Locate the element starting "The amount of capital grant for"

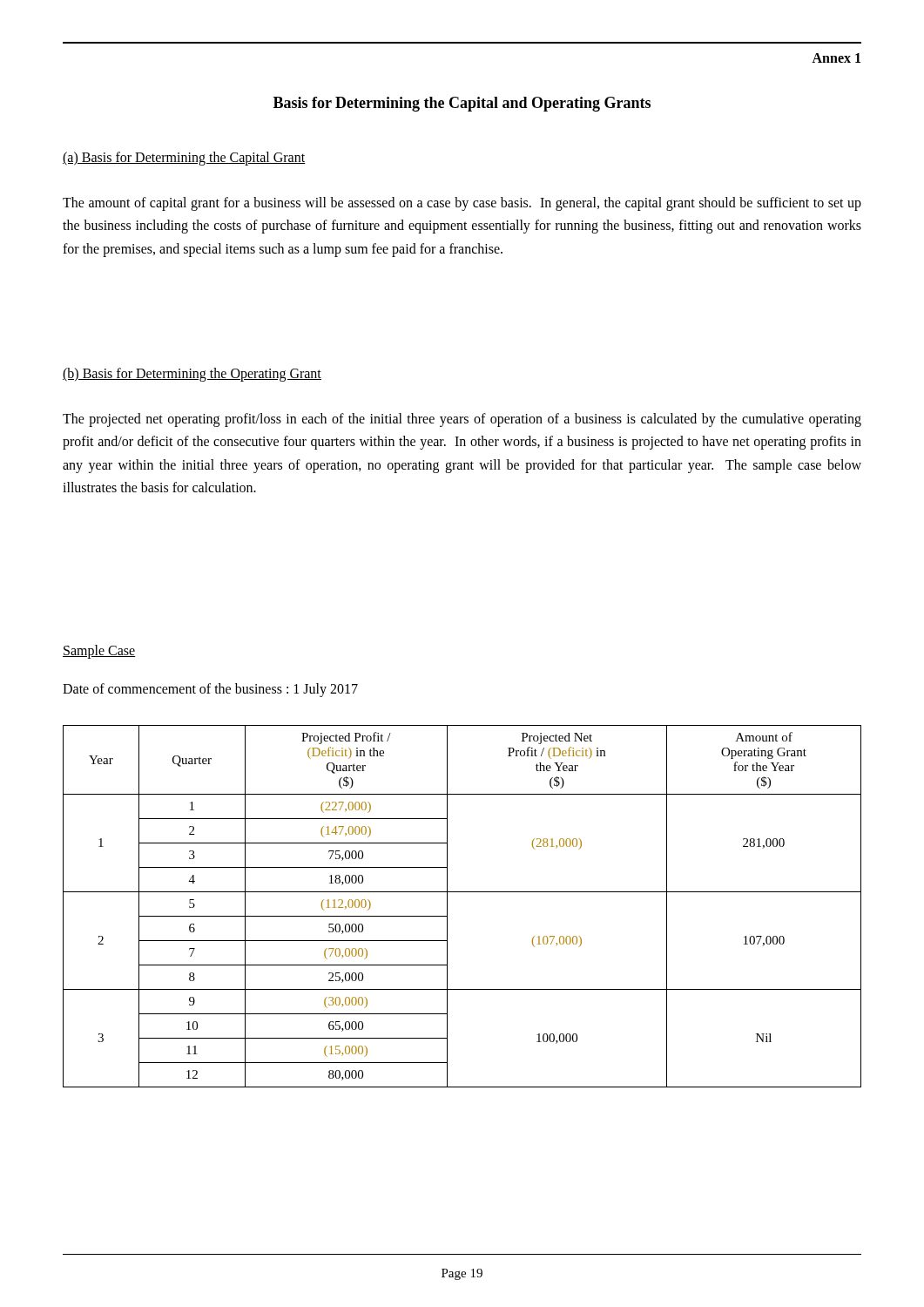coord(462,226)
